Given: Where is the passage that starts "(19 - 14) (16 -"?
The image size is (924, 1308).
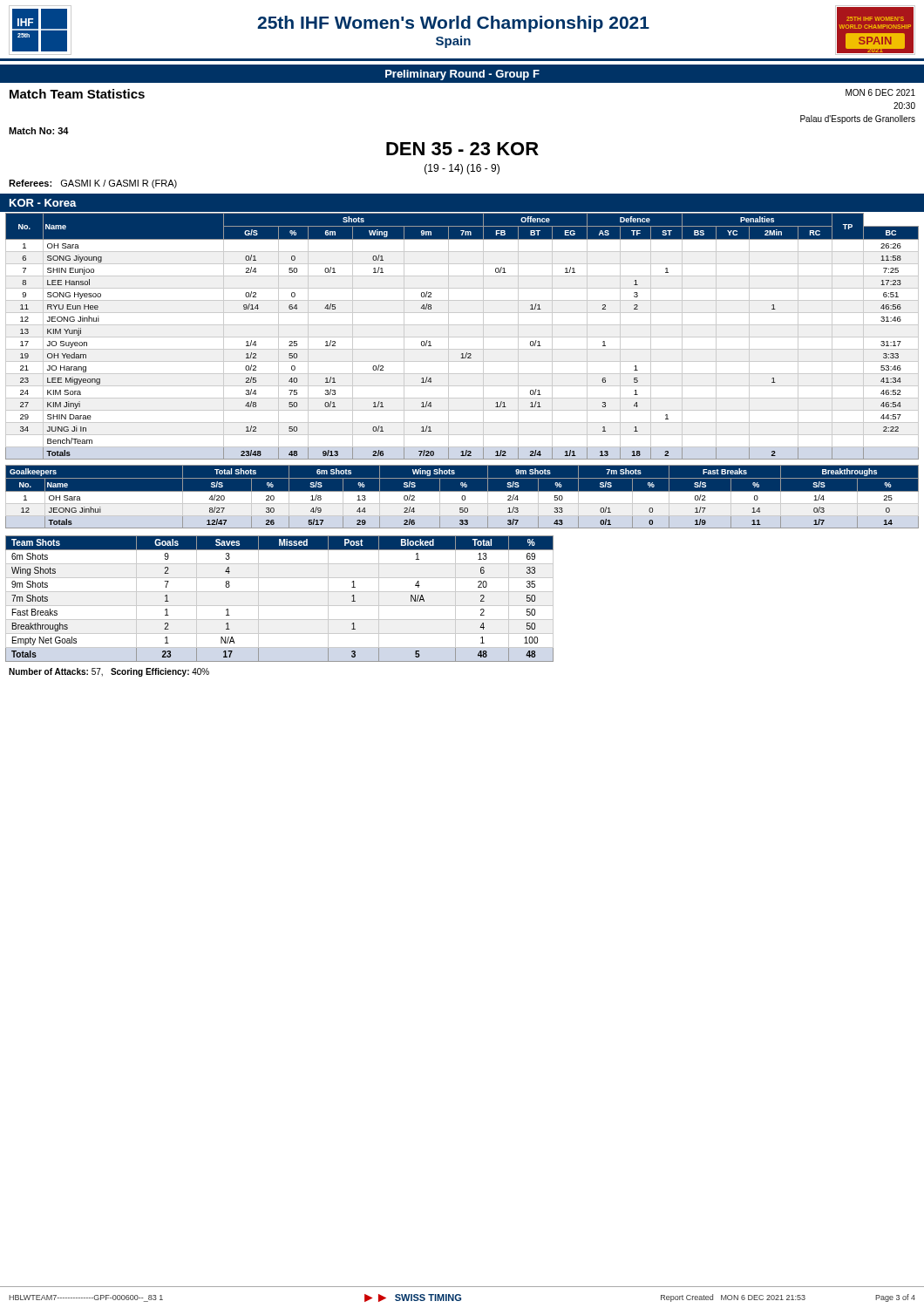Looking at the screenshot, I should (x=462, y=168).
